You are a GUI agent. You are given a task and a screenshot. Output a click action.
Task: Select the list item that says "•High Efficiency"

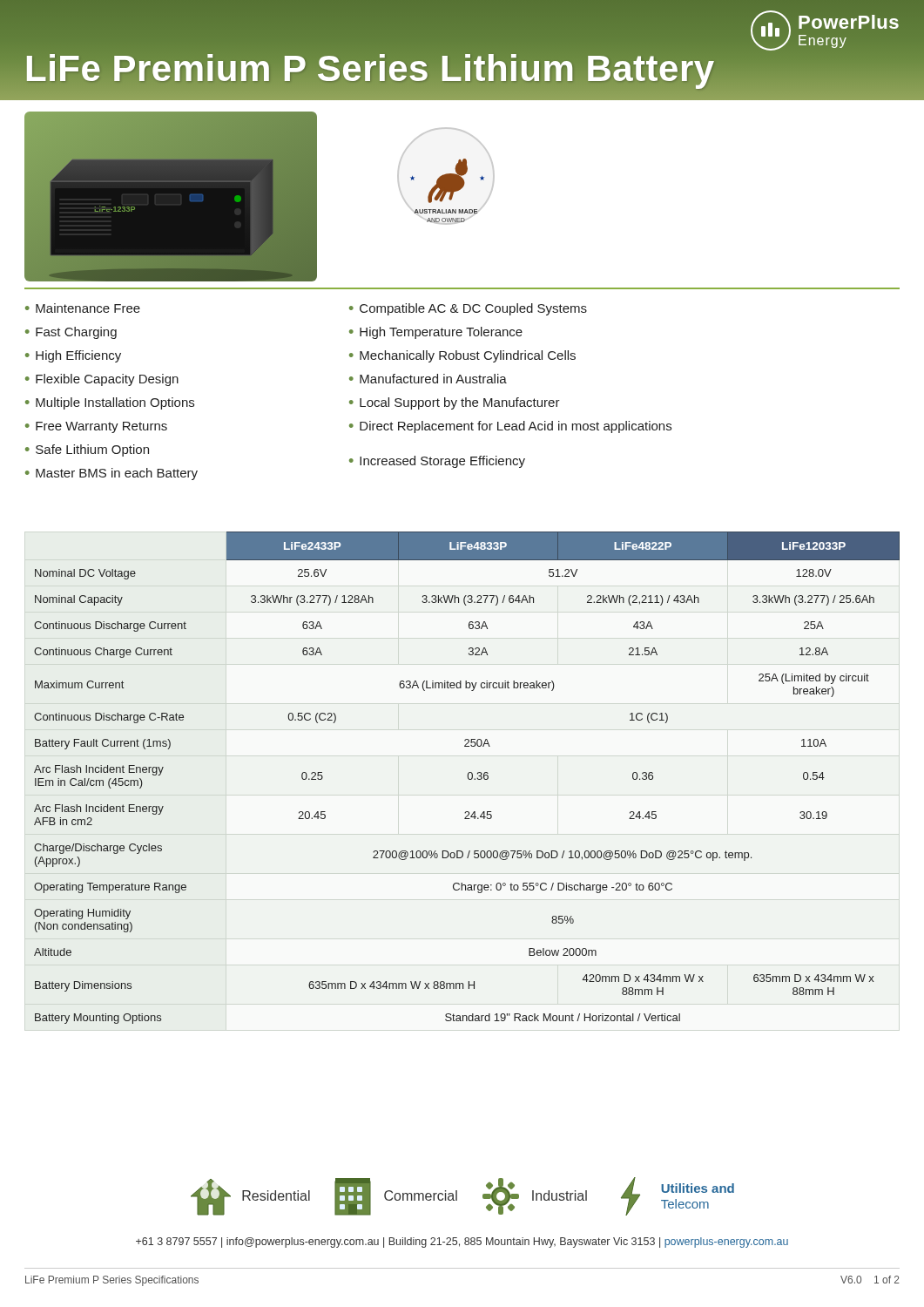click(x=73, y=356)
